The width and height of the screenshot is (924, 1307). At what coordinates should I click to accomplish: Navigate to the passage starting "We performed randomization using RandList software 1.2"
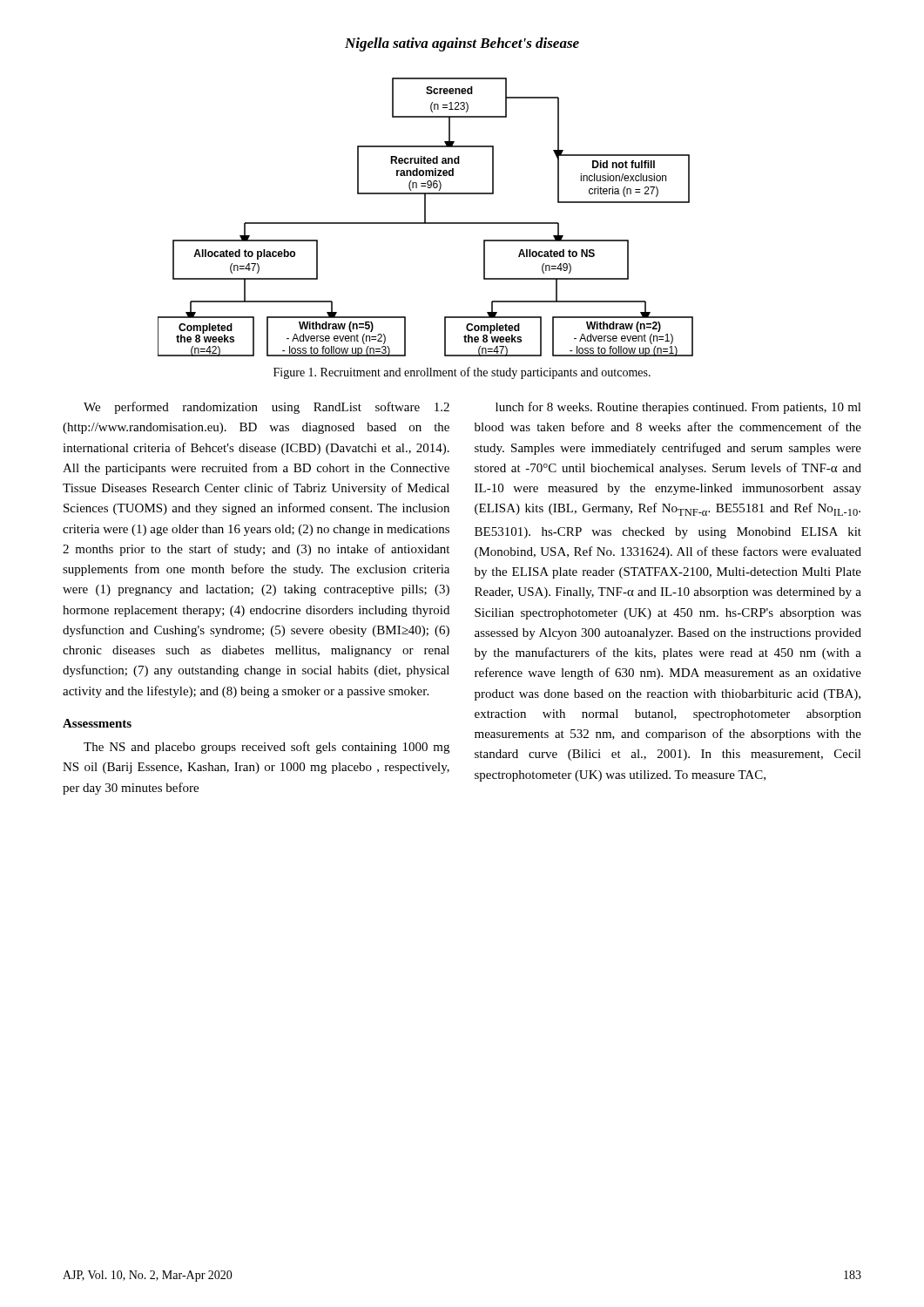pyautogui.click(x=256, y=549)
